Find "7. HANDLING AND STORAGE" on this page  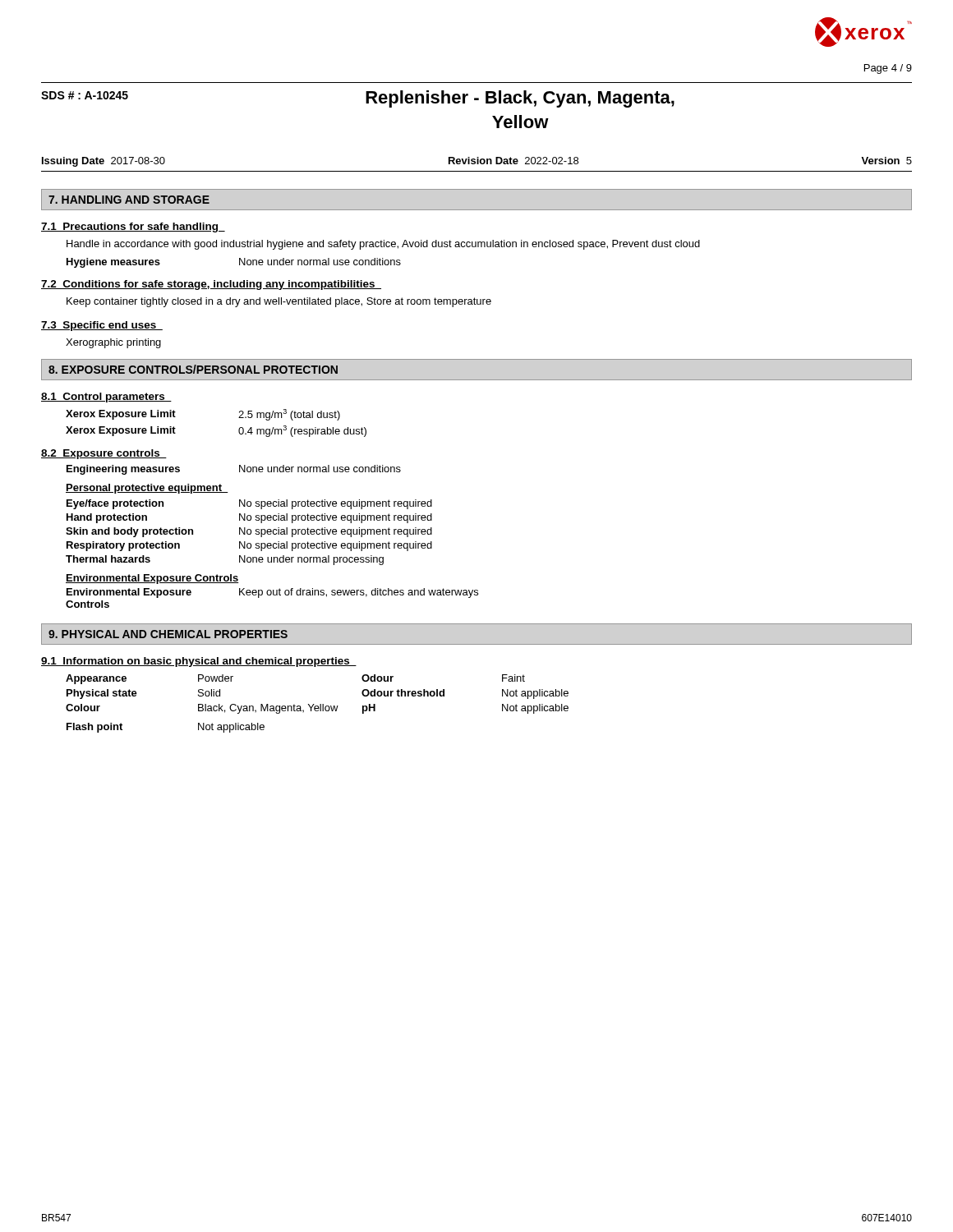129,200
